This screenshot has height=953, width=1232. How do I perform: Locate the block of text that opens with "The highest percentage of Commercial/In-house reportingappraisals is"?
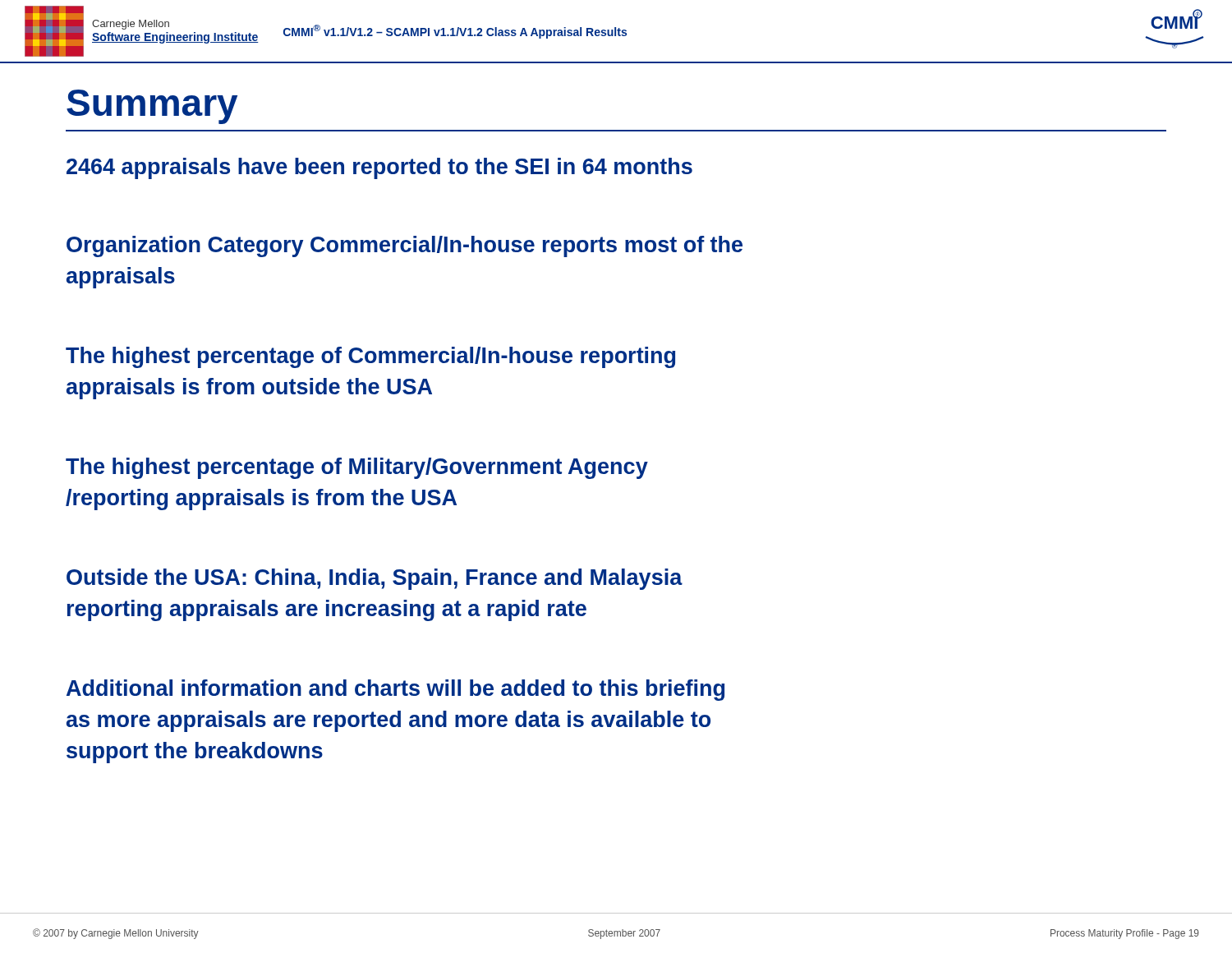point(616,372)
